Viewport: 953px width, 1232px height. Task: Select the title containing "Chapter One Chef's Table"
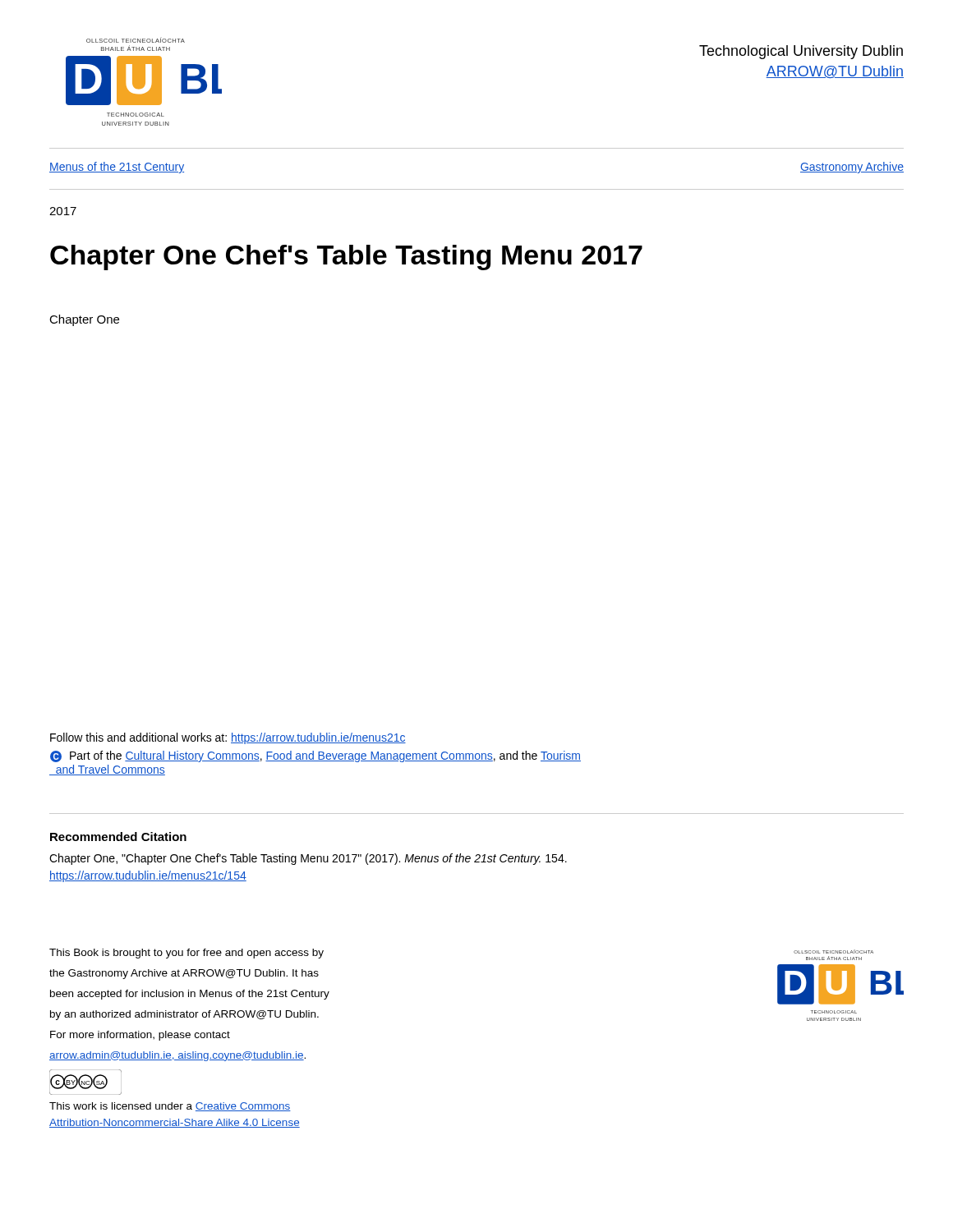[x=346, y=255]
